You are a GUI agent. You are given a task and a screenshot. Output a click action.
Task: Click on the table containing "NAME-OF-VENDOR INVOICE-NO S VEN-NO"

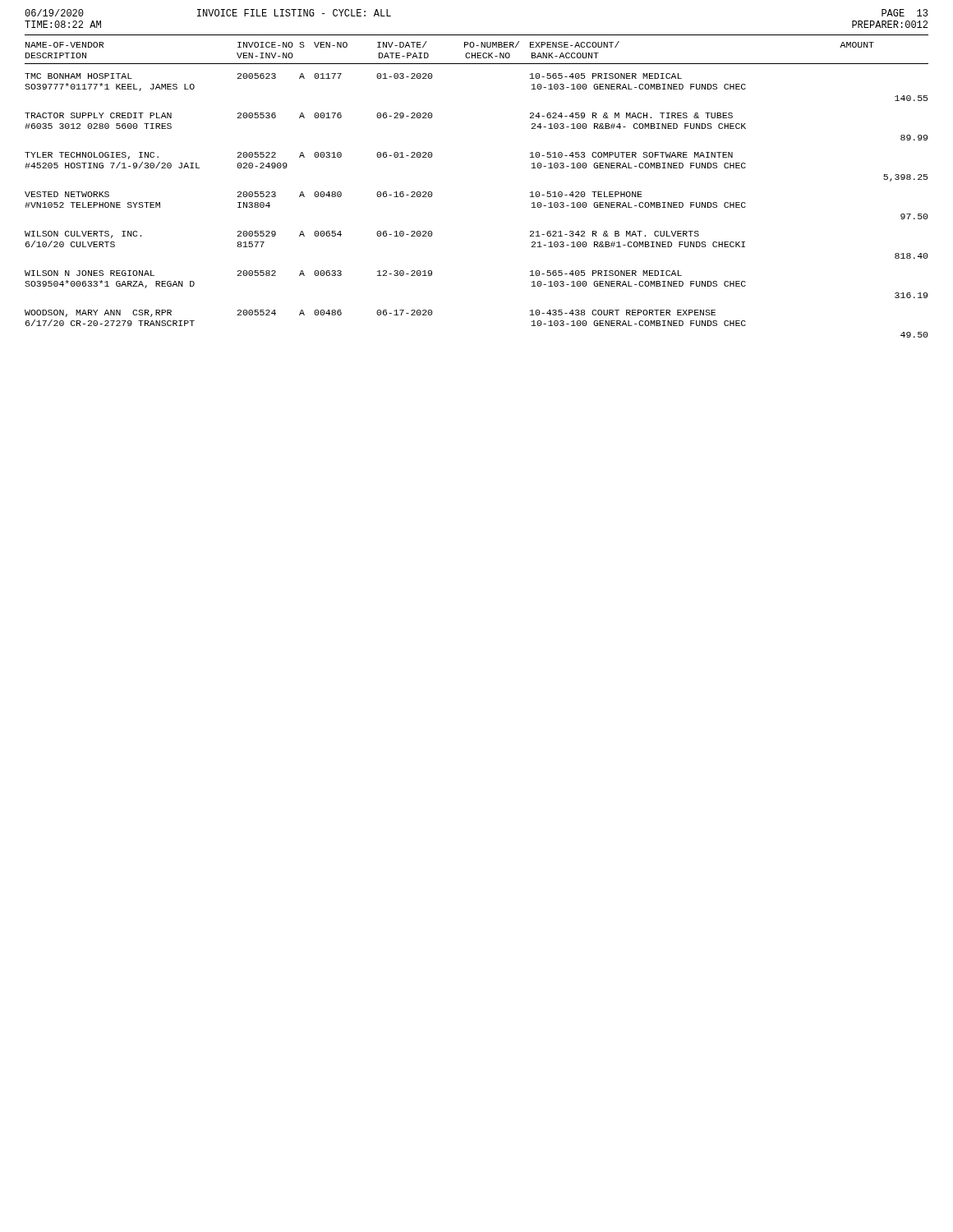coord(476,188)
